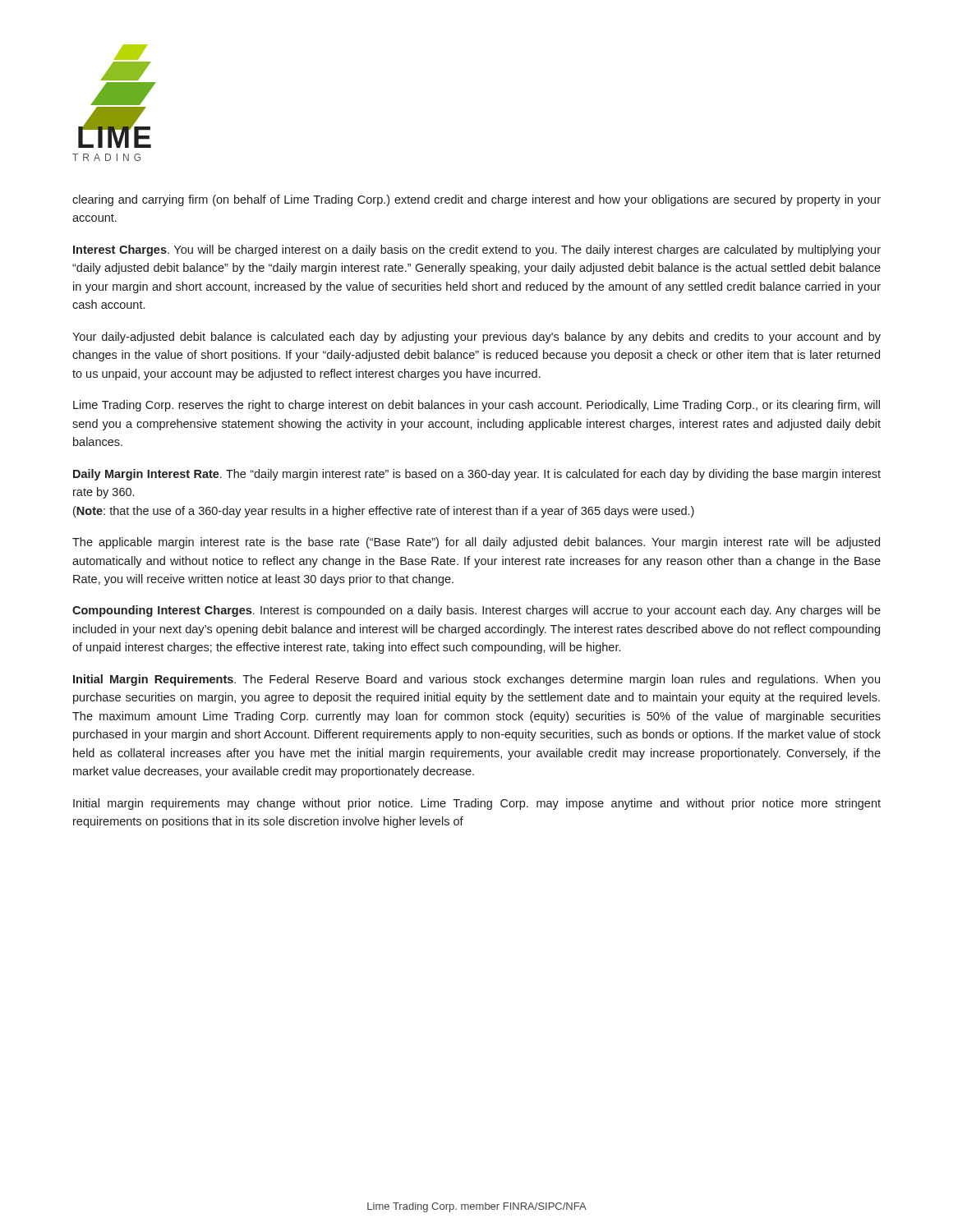This screenshot has height=1232, width=953.
Task: Point to the text starting "The applicable margin interest rate is the"
Action: coord(476,561)
